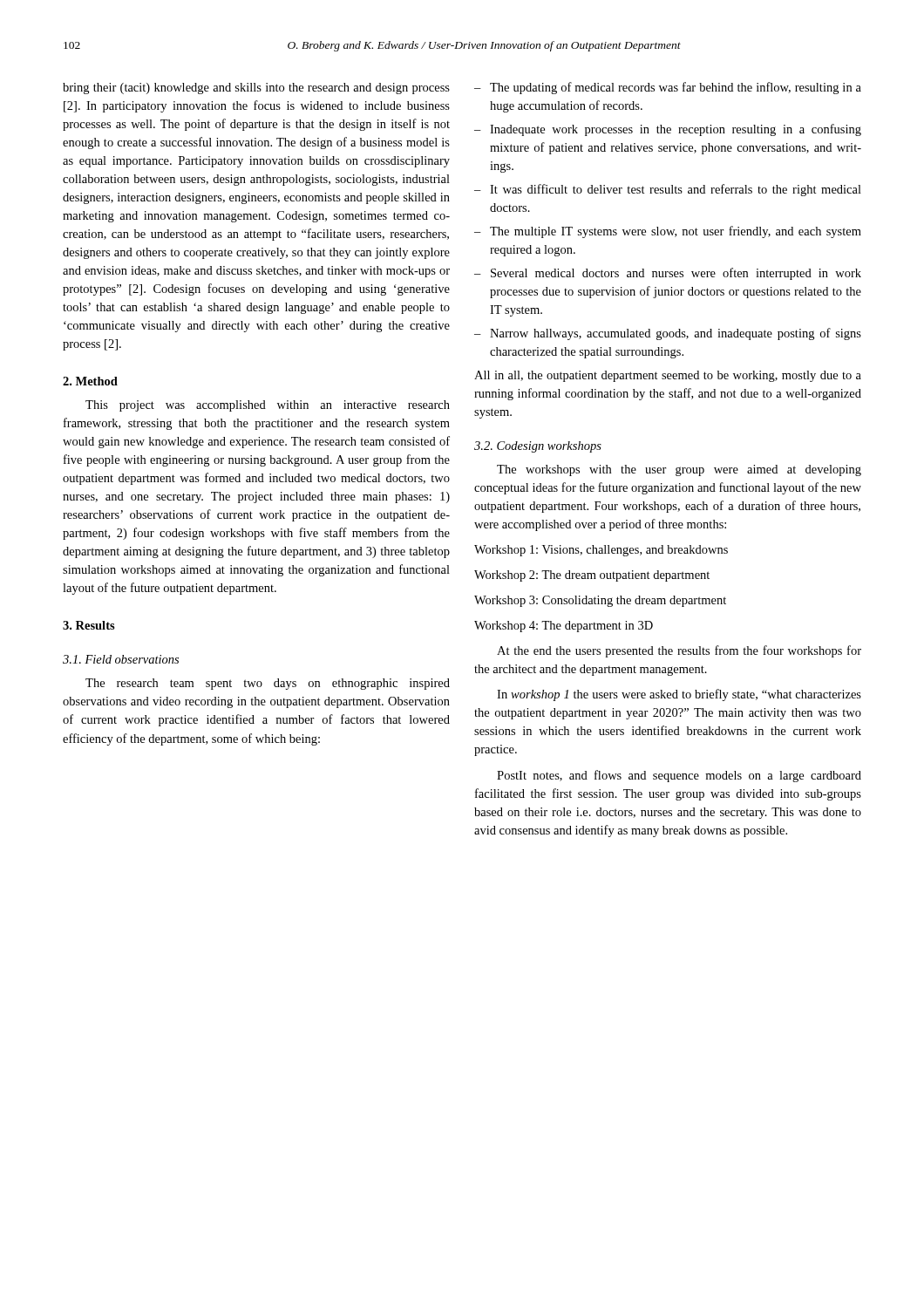Click where it says "3.1. Field observations"

point(121,660)
